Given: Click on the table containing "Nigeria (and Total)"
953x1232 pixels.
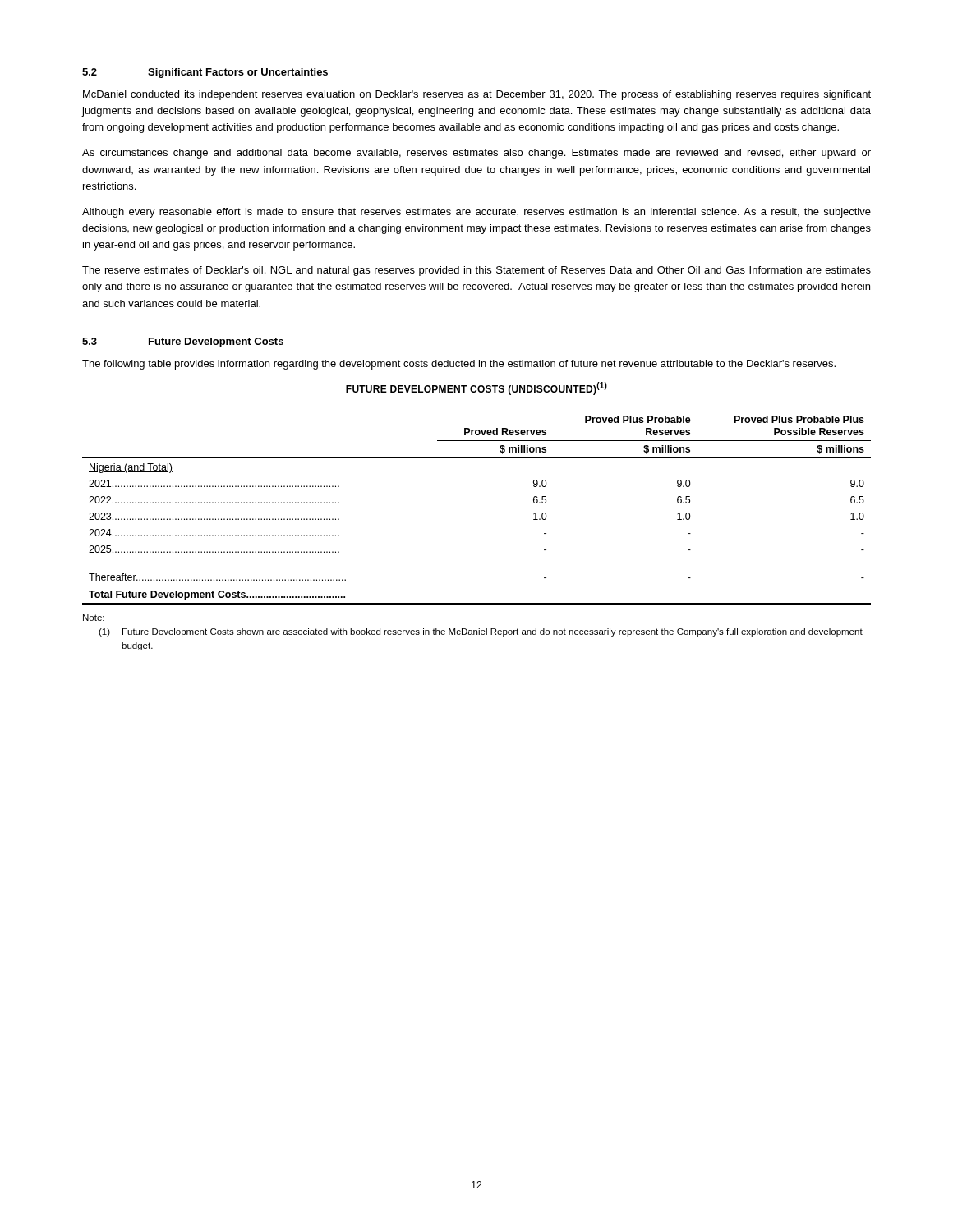Looking at the screenshot, I should point(476,508).
